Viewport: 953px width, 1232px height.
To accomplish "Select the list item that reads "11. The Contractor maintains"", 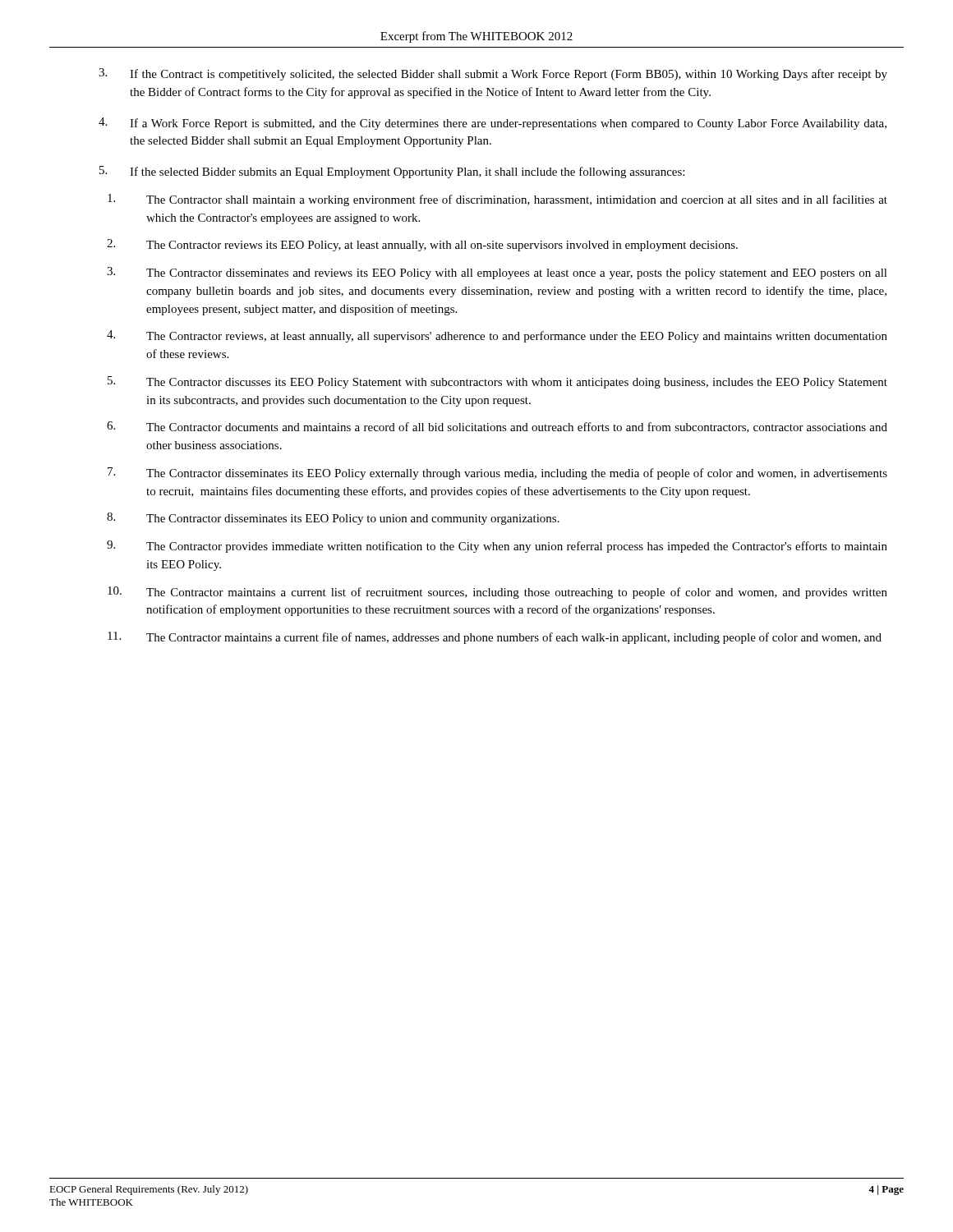I will pyautogui.click(x=493, y=638).
